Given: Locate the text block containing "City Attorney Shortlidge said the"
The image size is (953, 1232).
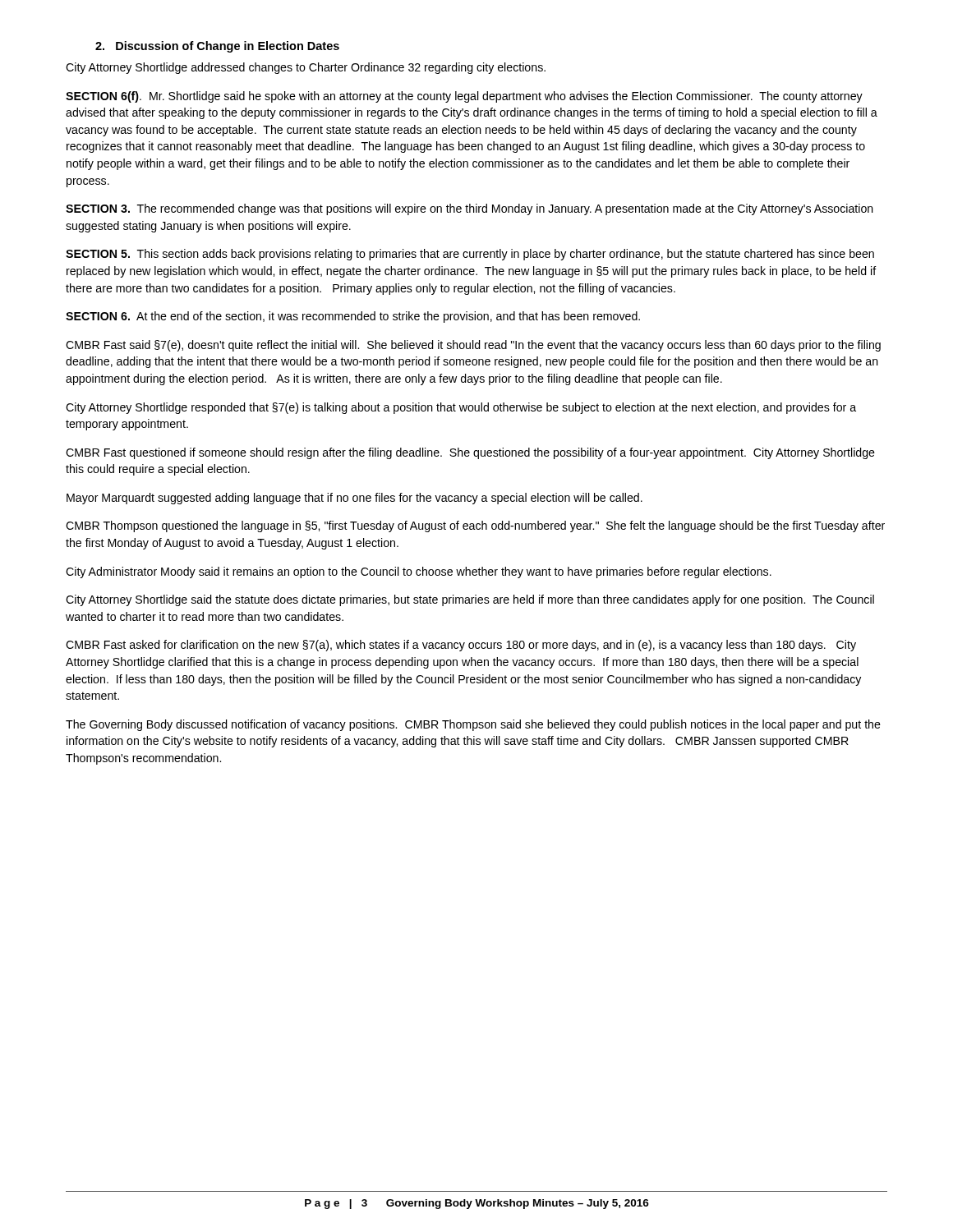Looking at the screenshot, I should click(470, 608).
